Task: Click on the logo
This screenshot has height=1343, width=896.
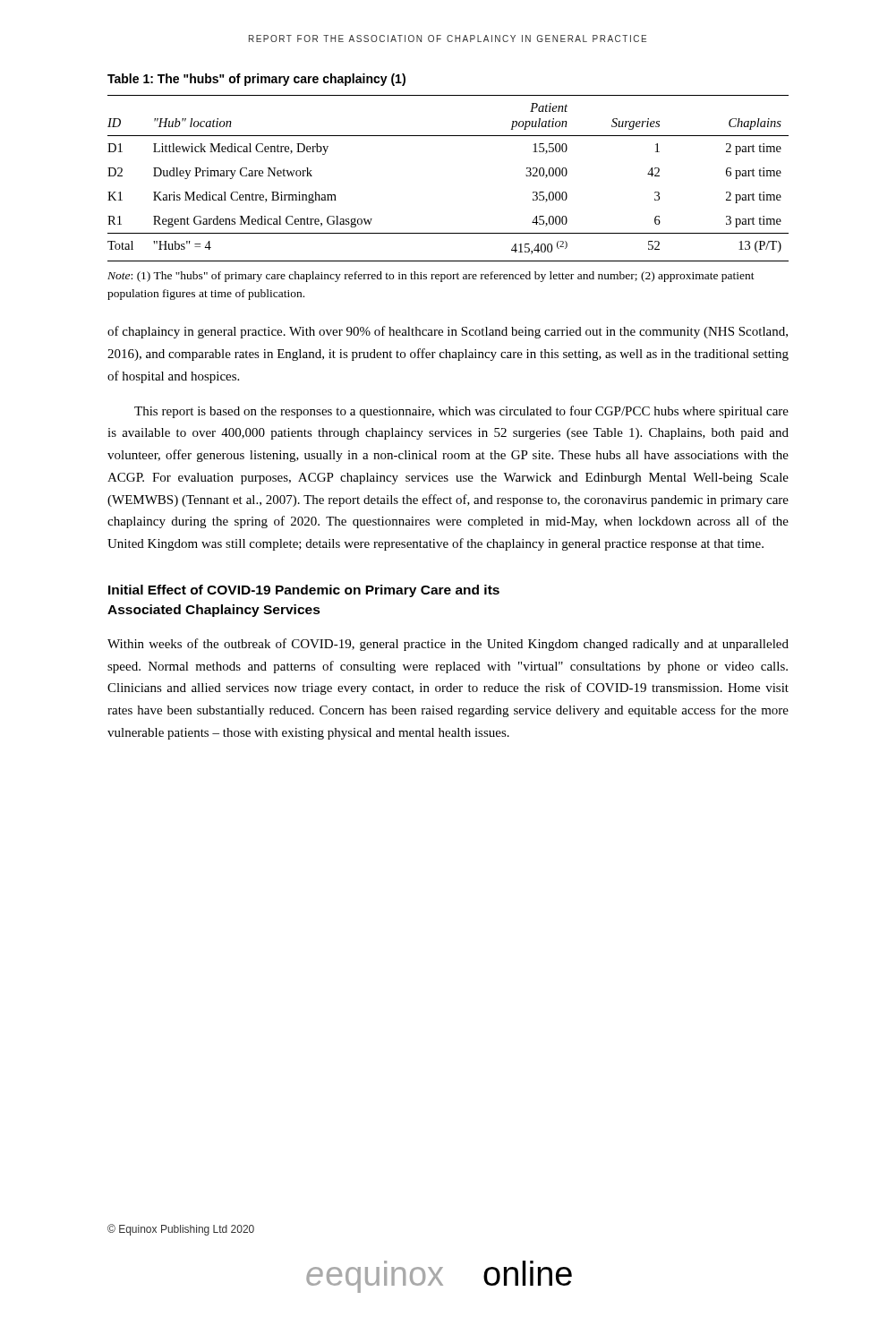Action: 448,1276
